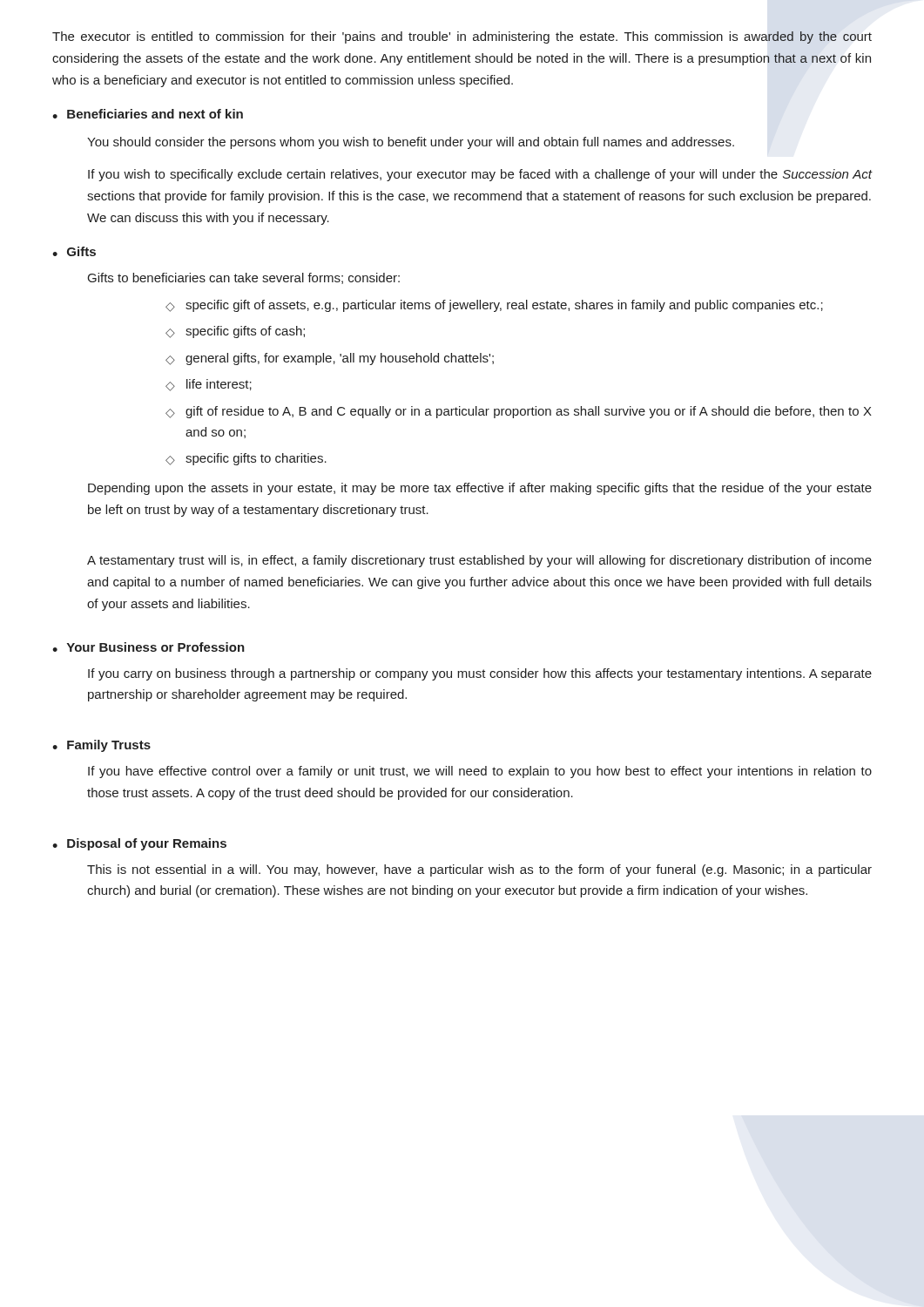Click the passage that begins "◇ specific gifts of"
924x1307 pixels.
click(236, 332)
